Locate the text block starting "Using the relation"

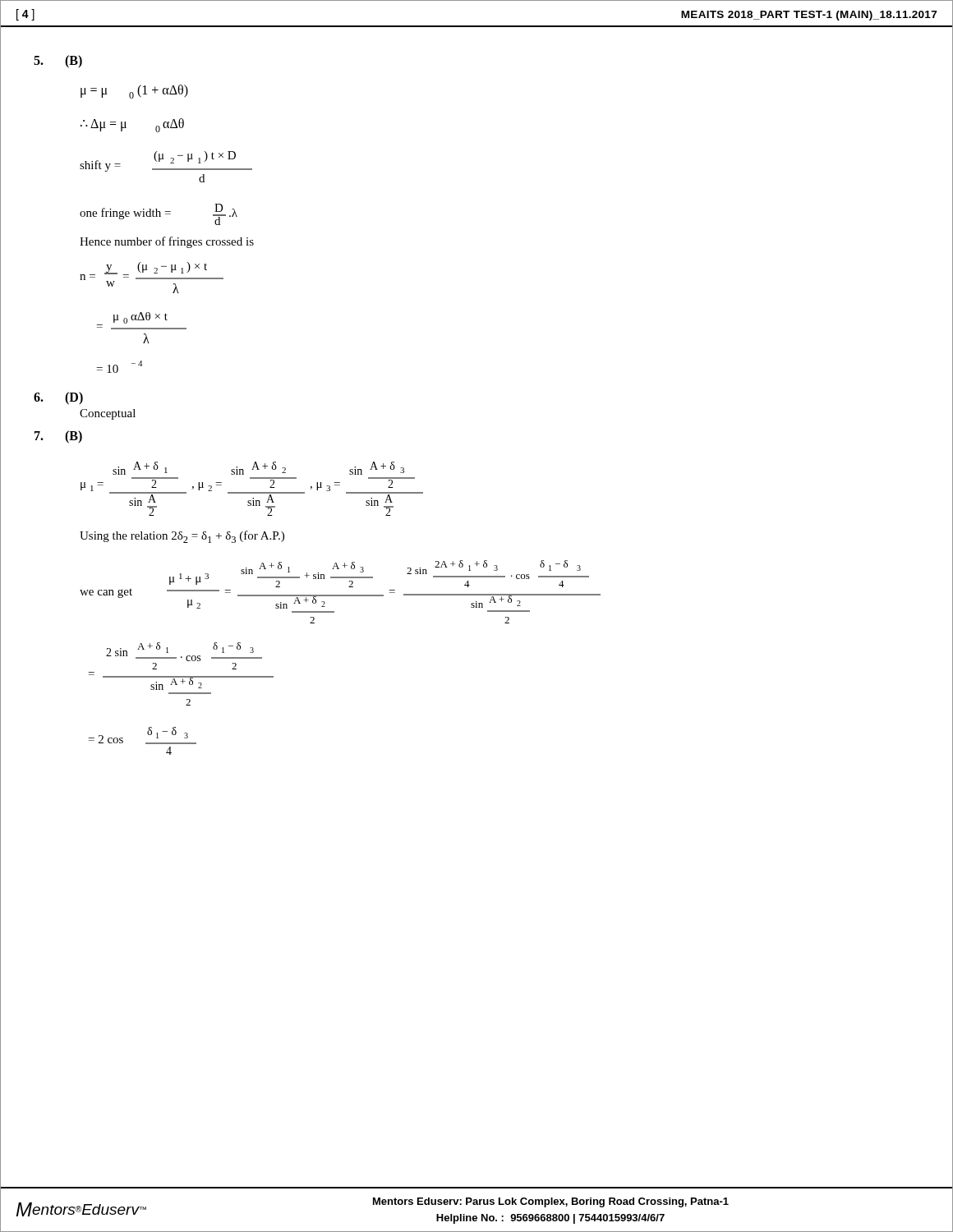coord(182,537)
